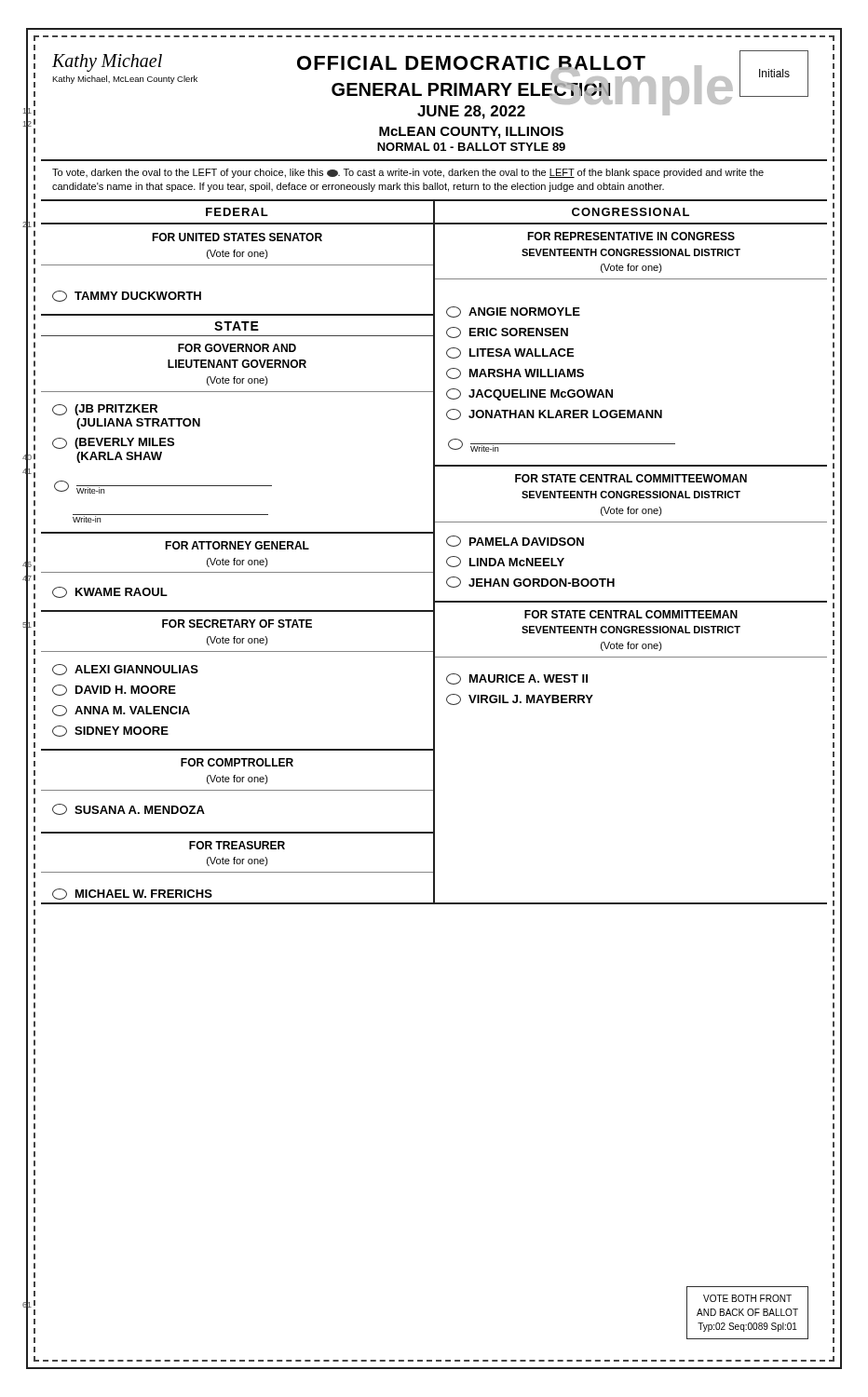
Task: Find the block on this page that starts "FOR COMPTROLLER (Vote"
Action: [x=237, y=770]
